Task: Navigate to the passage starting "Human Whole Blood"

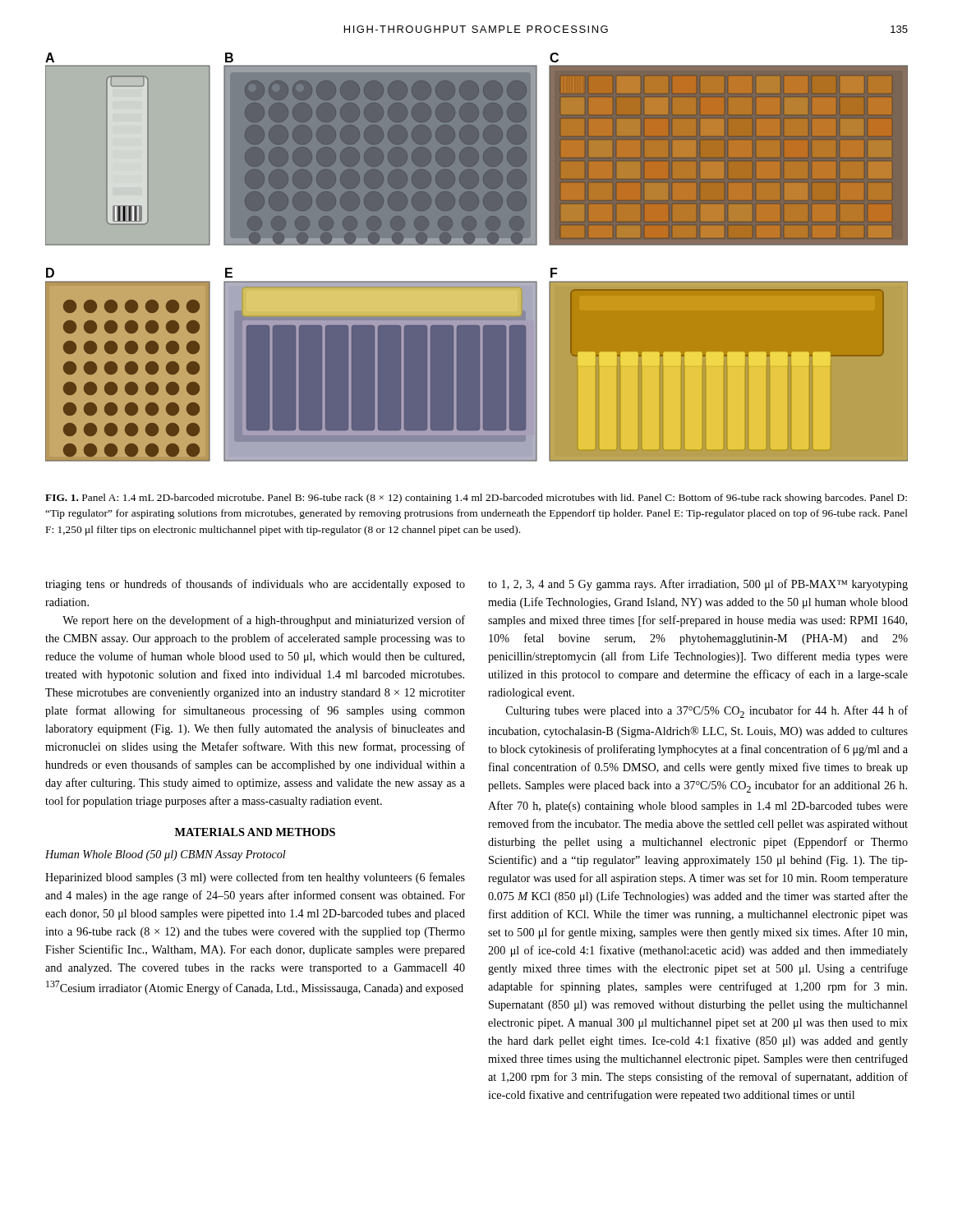Action: point(165,854)
